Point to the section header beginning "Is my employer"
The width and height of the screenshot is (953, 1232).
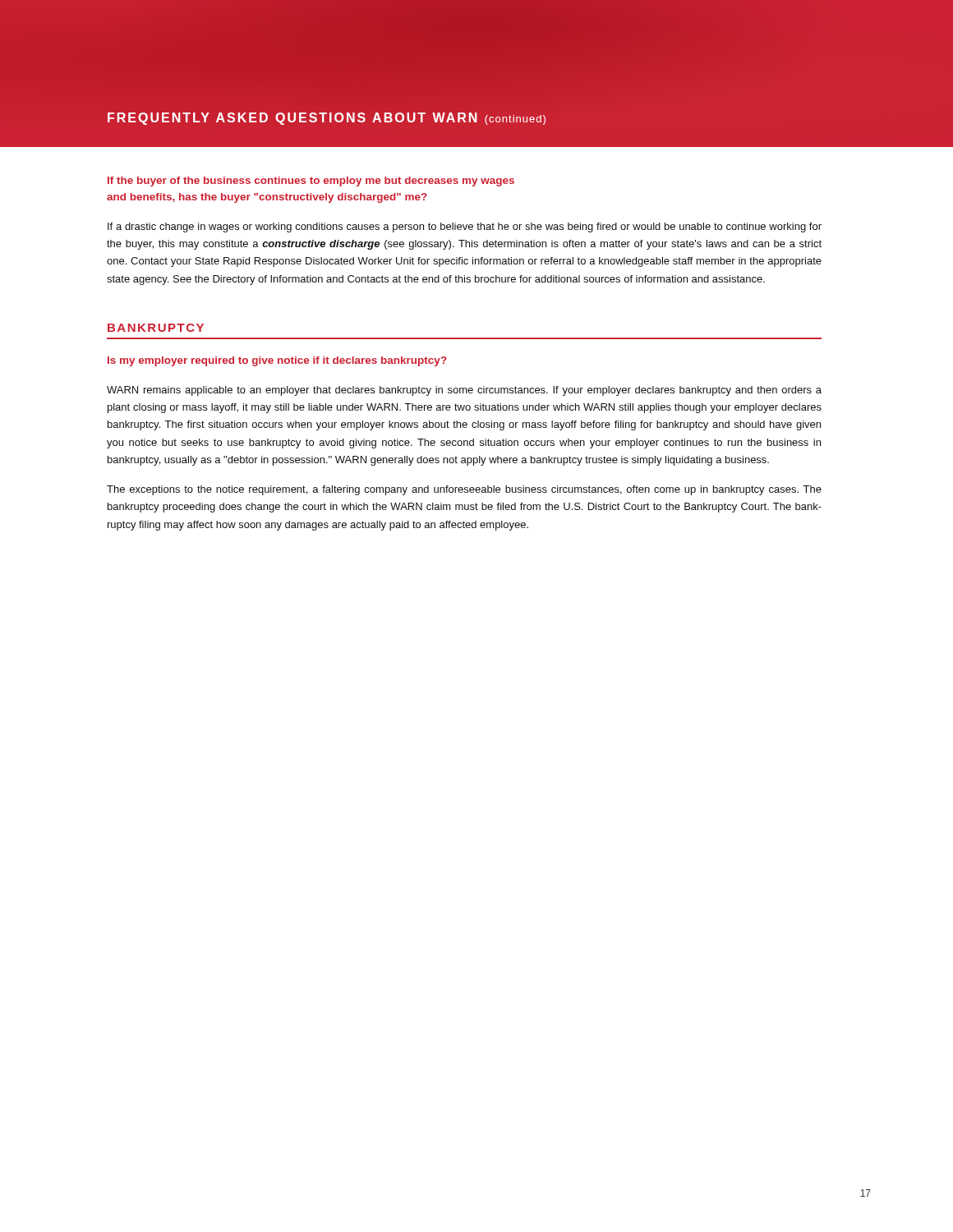click(277, 360)
